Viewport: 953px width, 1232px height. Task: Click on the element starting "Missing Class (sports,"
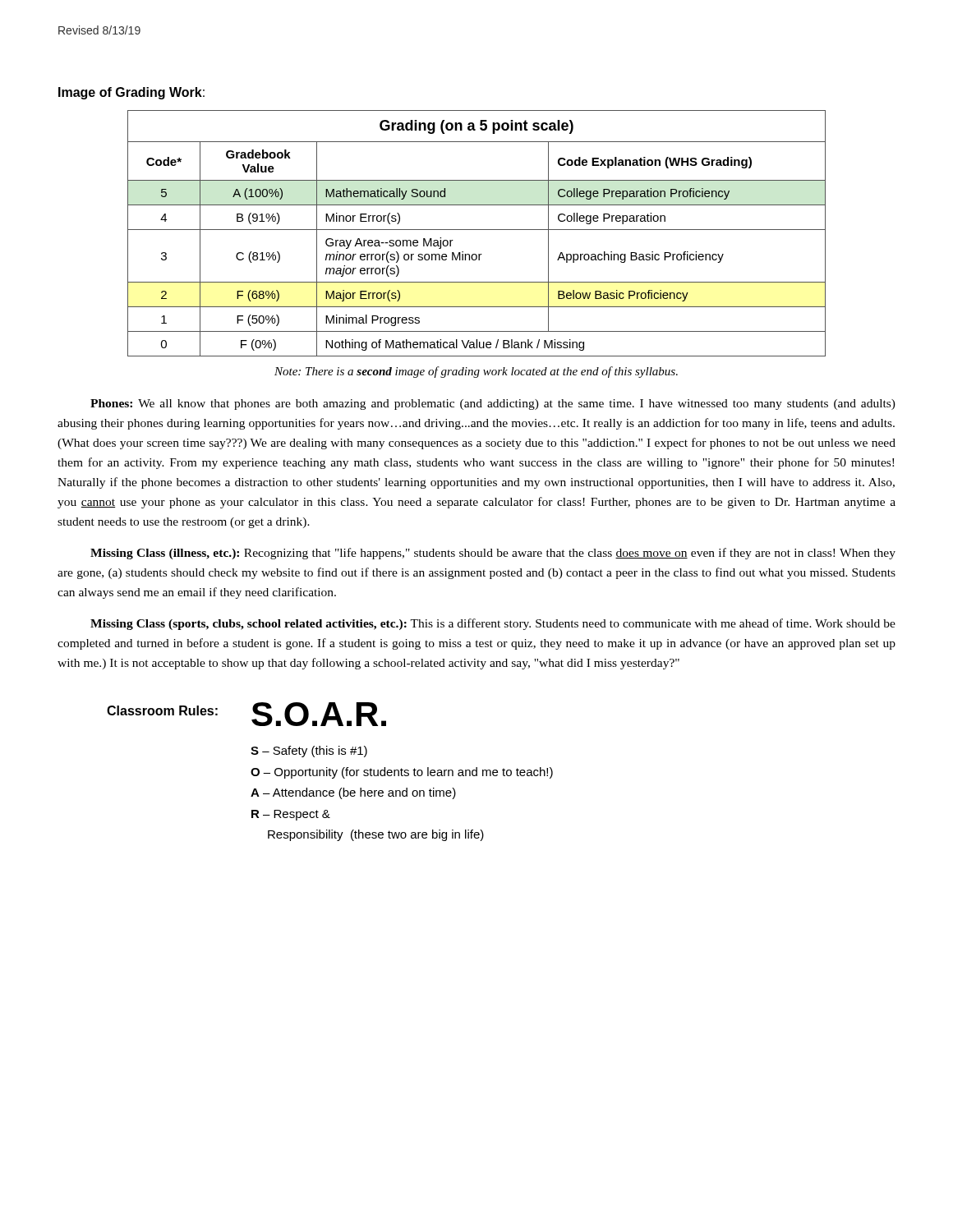point(476,643)
